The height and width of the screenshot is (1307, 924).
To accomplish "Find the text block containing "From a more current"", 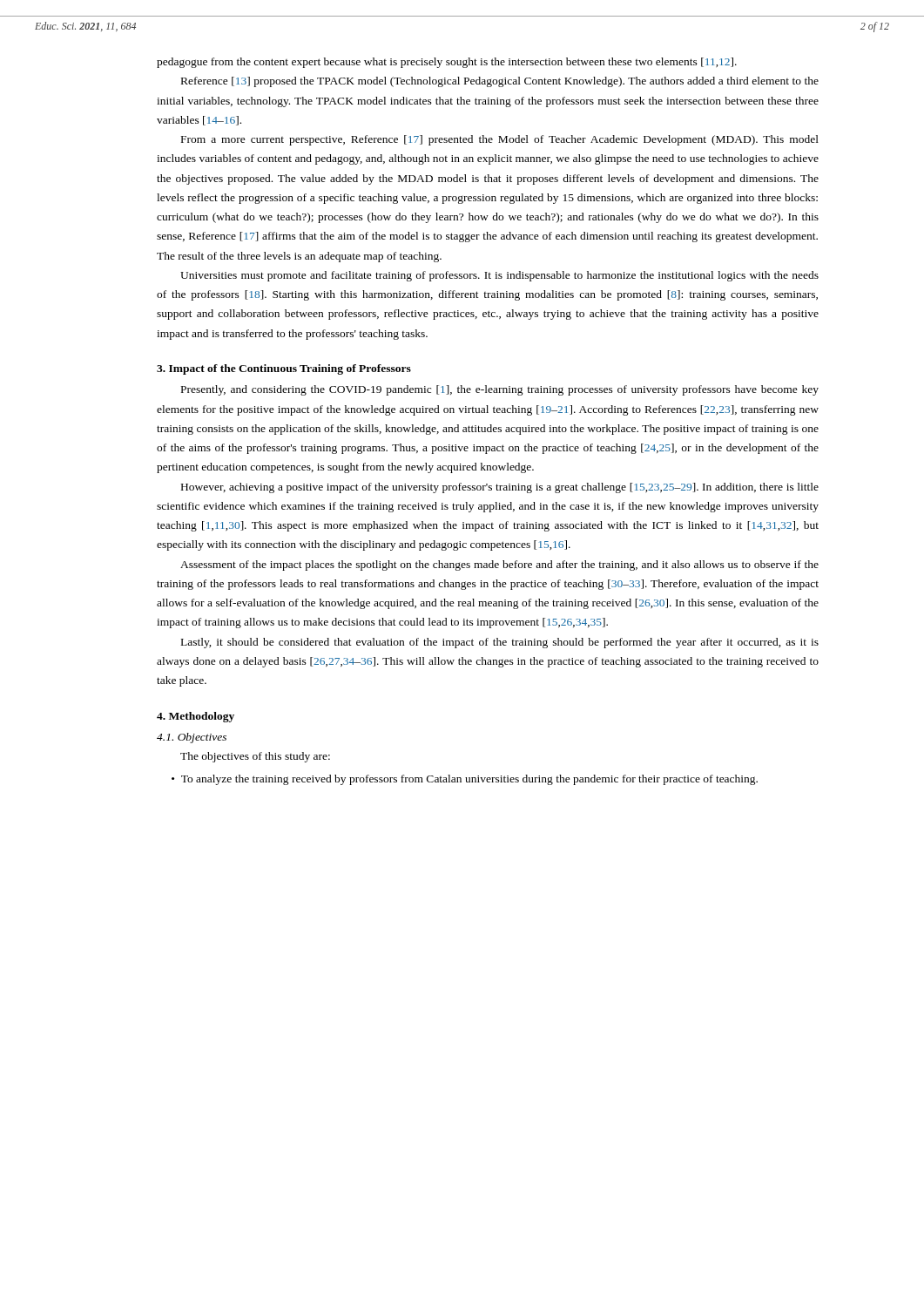I will (488, 197).
